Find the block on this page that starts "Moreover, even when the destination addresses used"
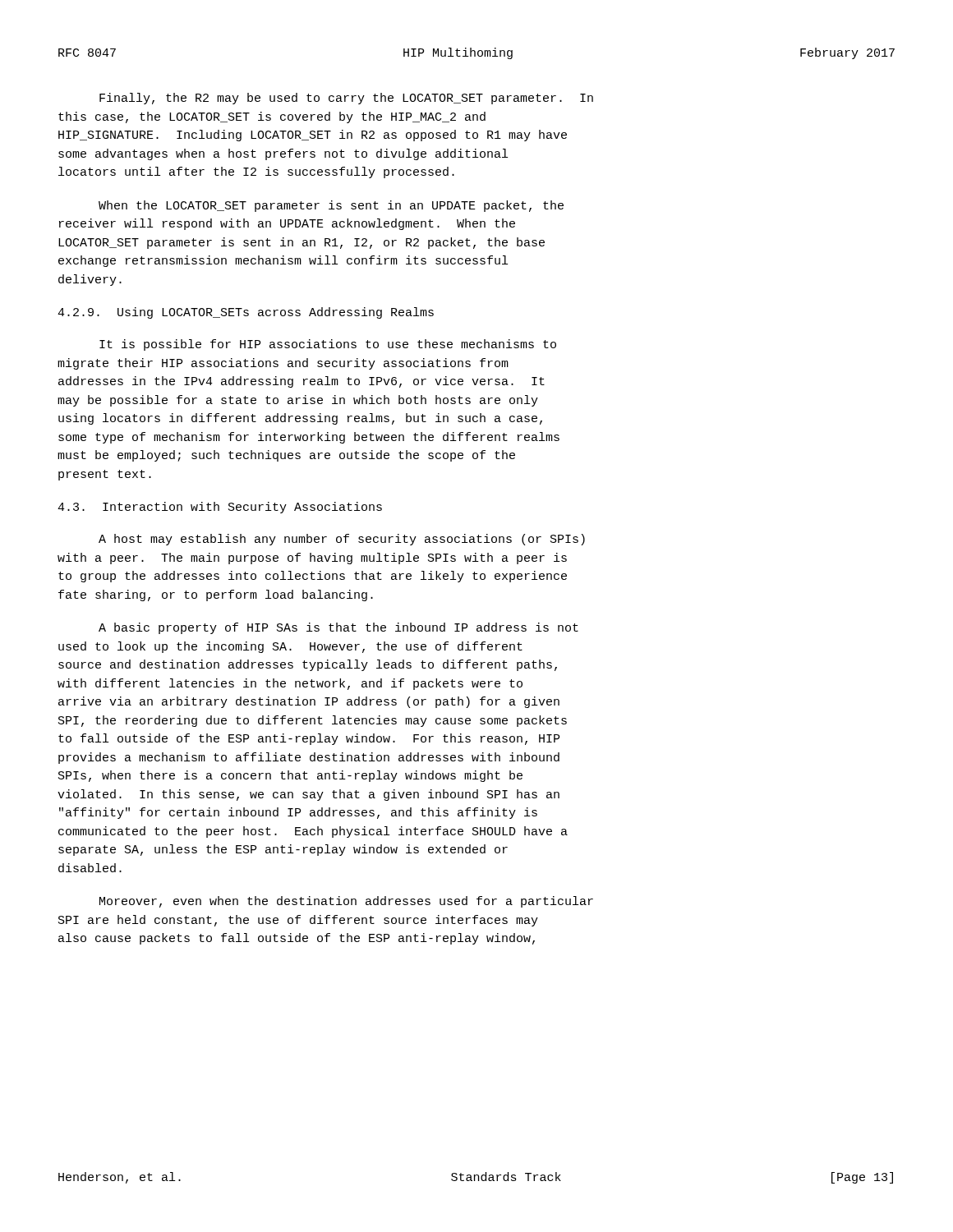Viewport: 953px width, 1232px height. tap(326, 921)
